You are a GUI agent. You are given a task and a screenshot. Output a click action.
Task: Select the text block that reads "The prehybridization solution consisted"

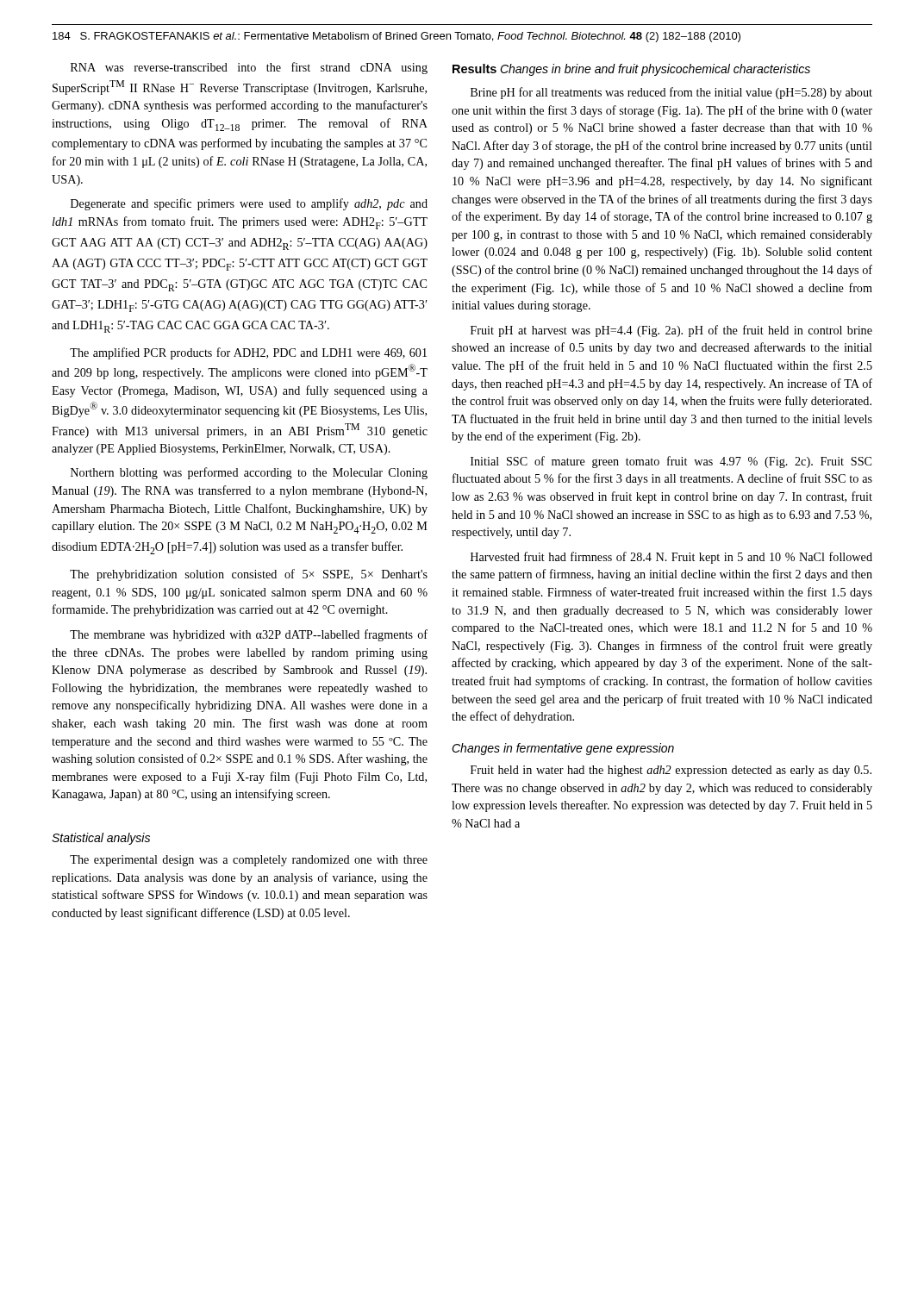[240, 592]
